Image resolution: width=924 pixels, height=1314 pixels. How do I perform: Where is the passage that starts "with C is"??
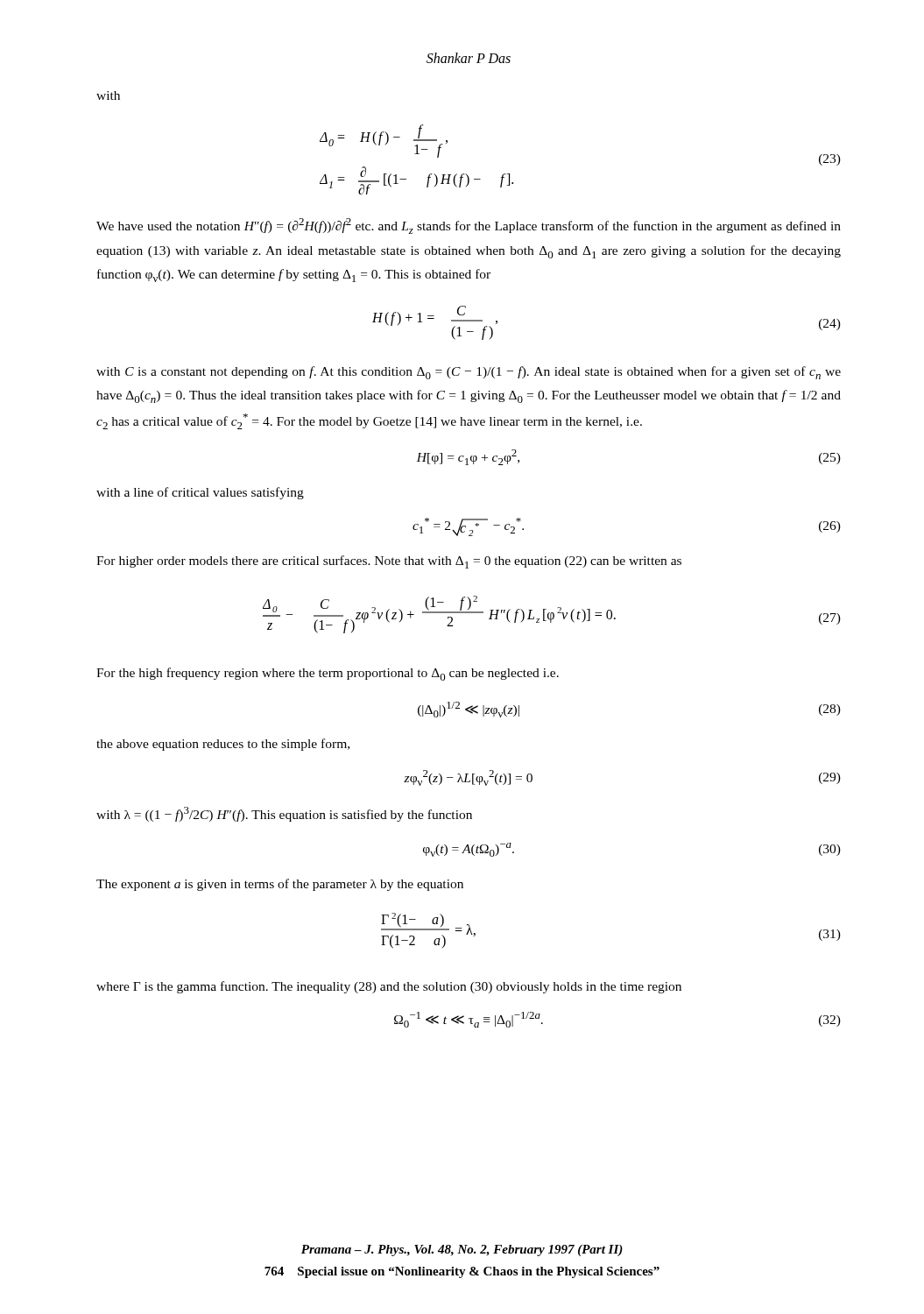click(469, 398)
